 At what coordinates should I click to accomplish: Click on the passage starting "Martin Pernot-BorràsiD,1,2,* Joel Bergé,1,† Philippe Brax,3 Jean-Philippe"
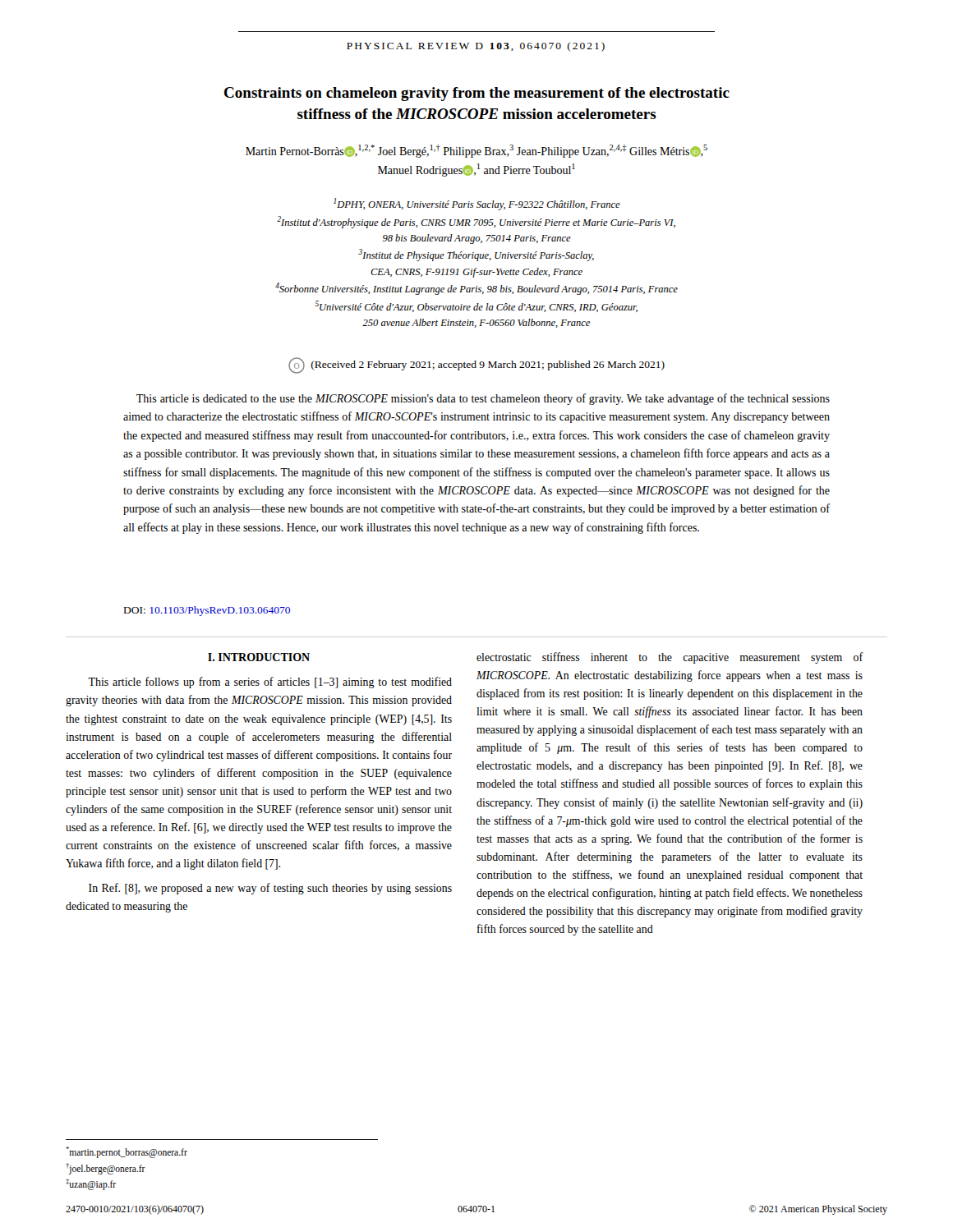click(476, 160)
